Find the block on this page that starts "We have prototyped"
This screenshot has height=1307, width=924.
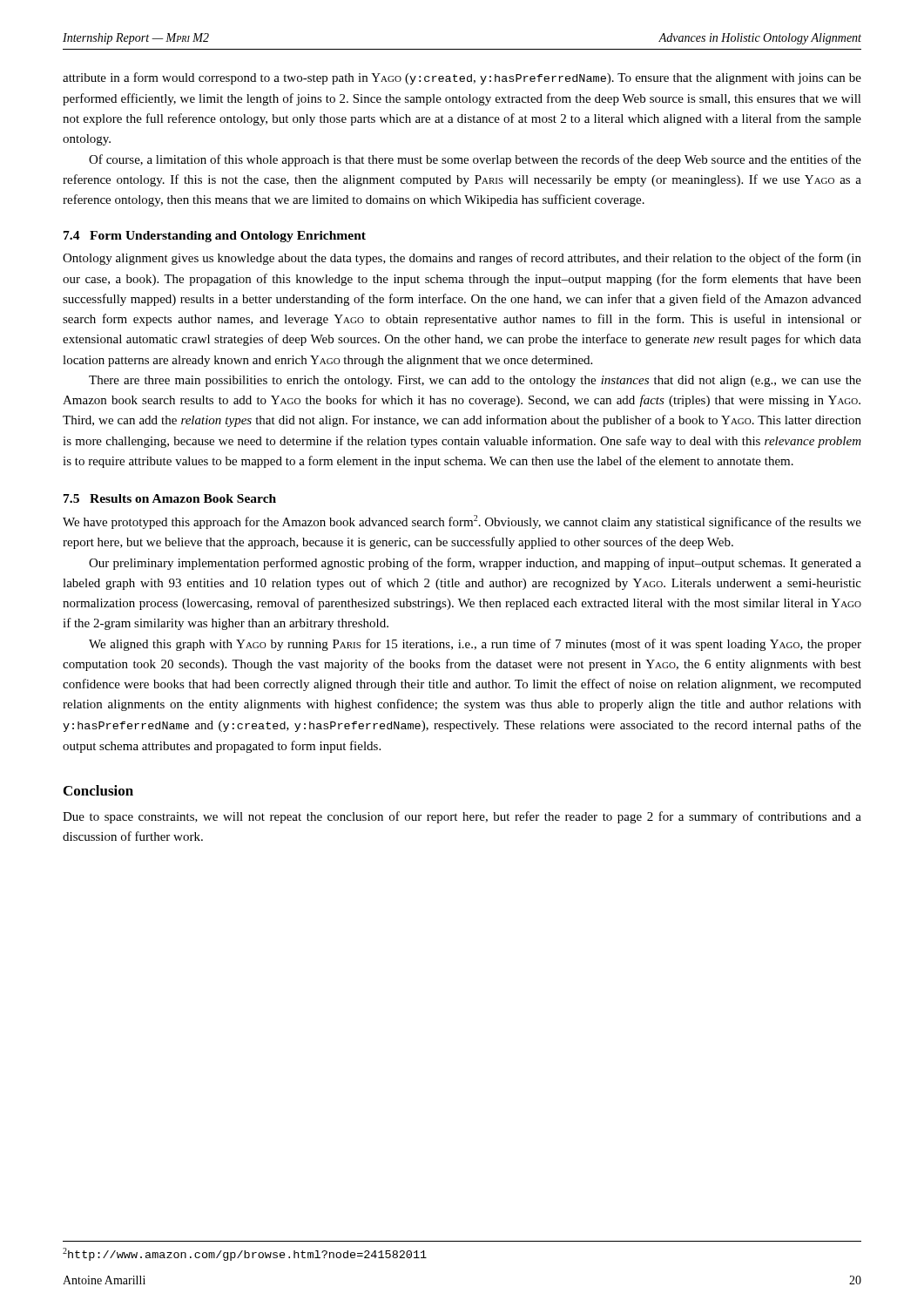(462, 634)
